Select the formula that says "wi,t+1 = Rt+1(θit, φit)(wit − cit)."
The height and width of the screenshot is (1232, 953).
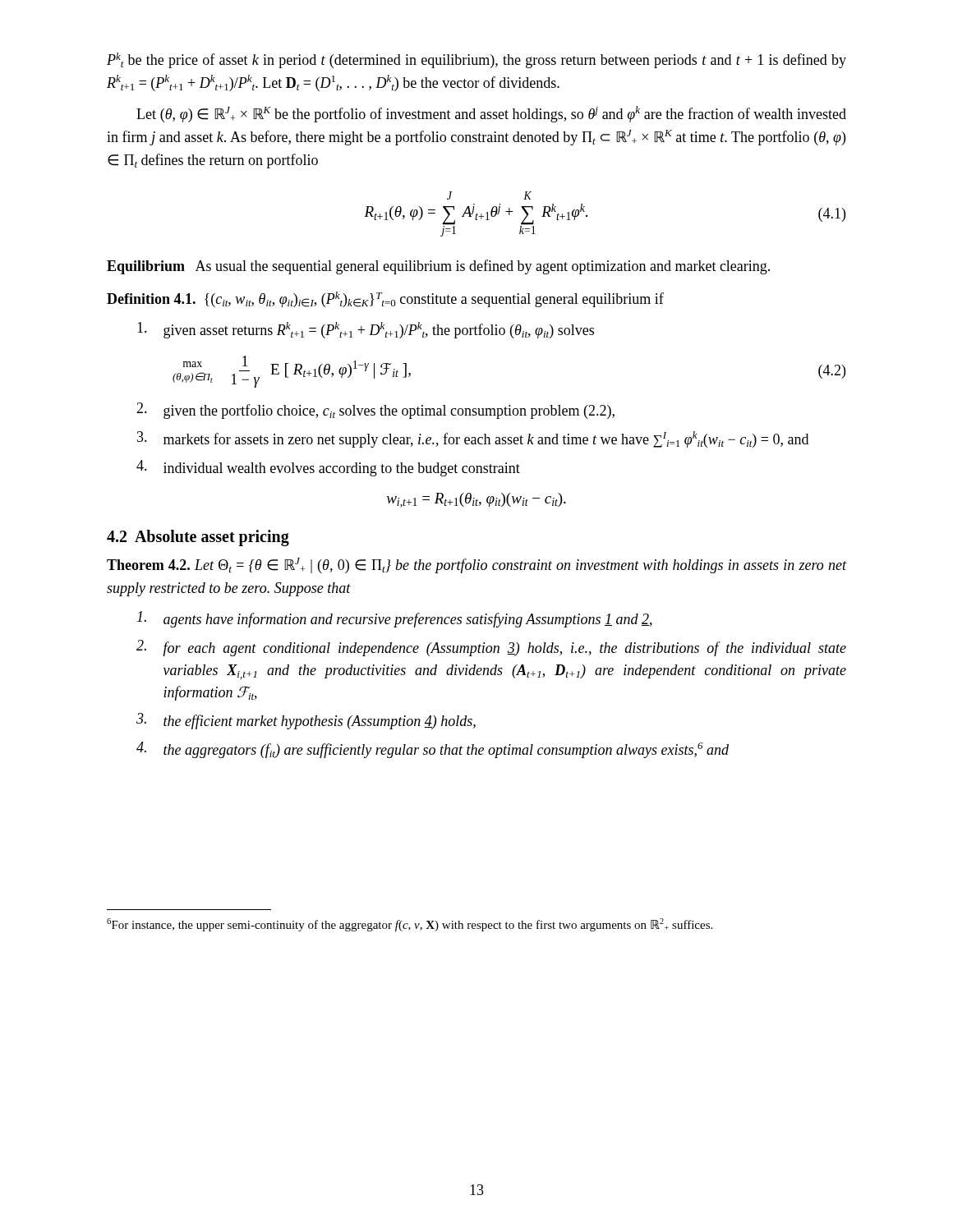[x=476, y=498]
